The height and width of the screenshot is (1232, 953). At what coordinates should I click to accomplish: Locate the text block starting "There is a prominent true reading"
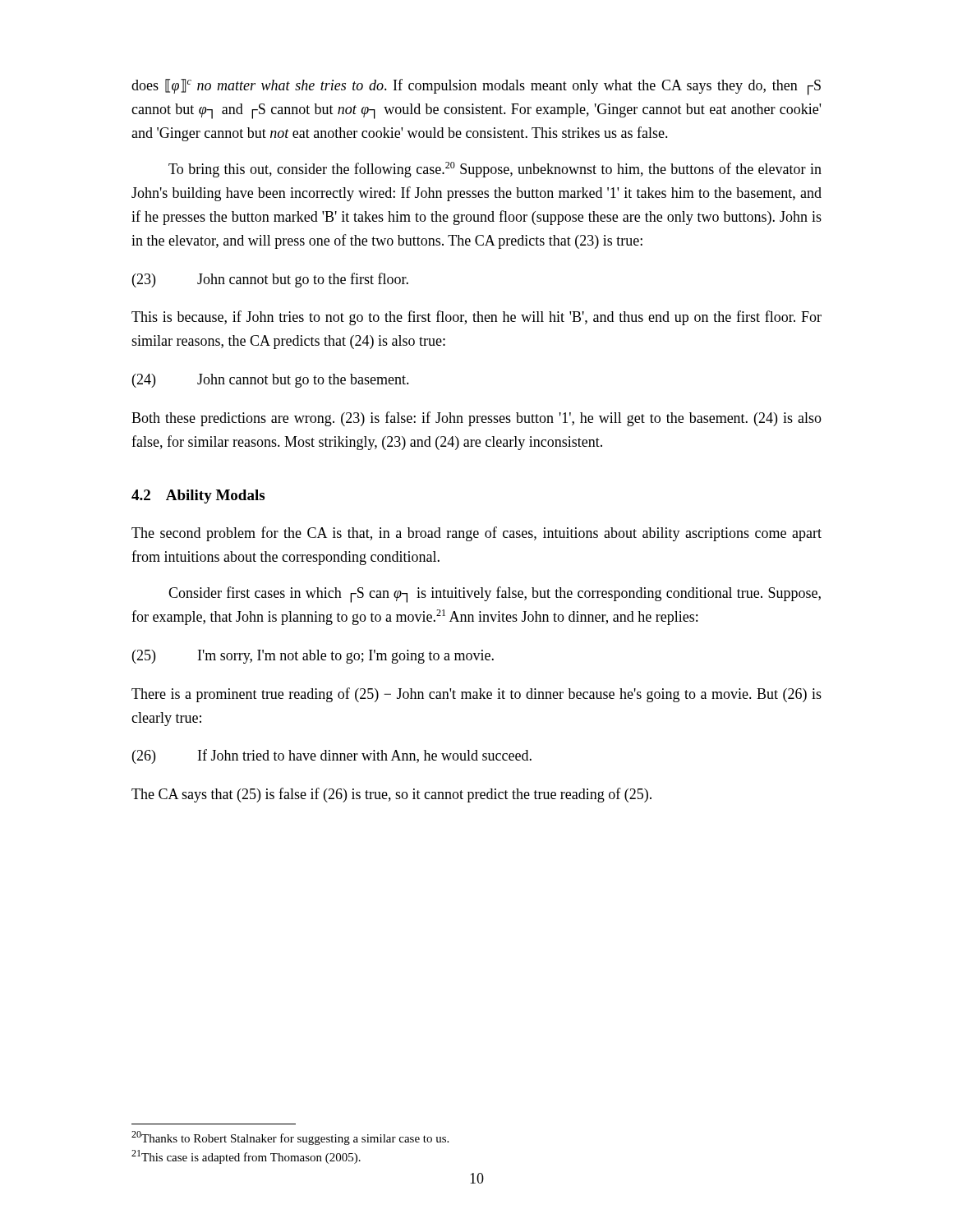point(476,706)
